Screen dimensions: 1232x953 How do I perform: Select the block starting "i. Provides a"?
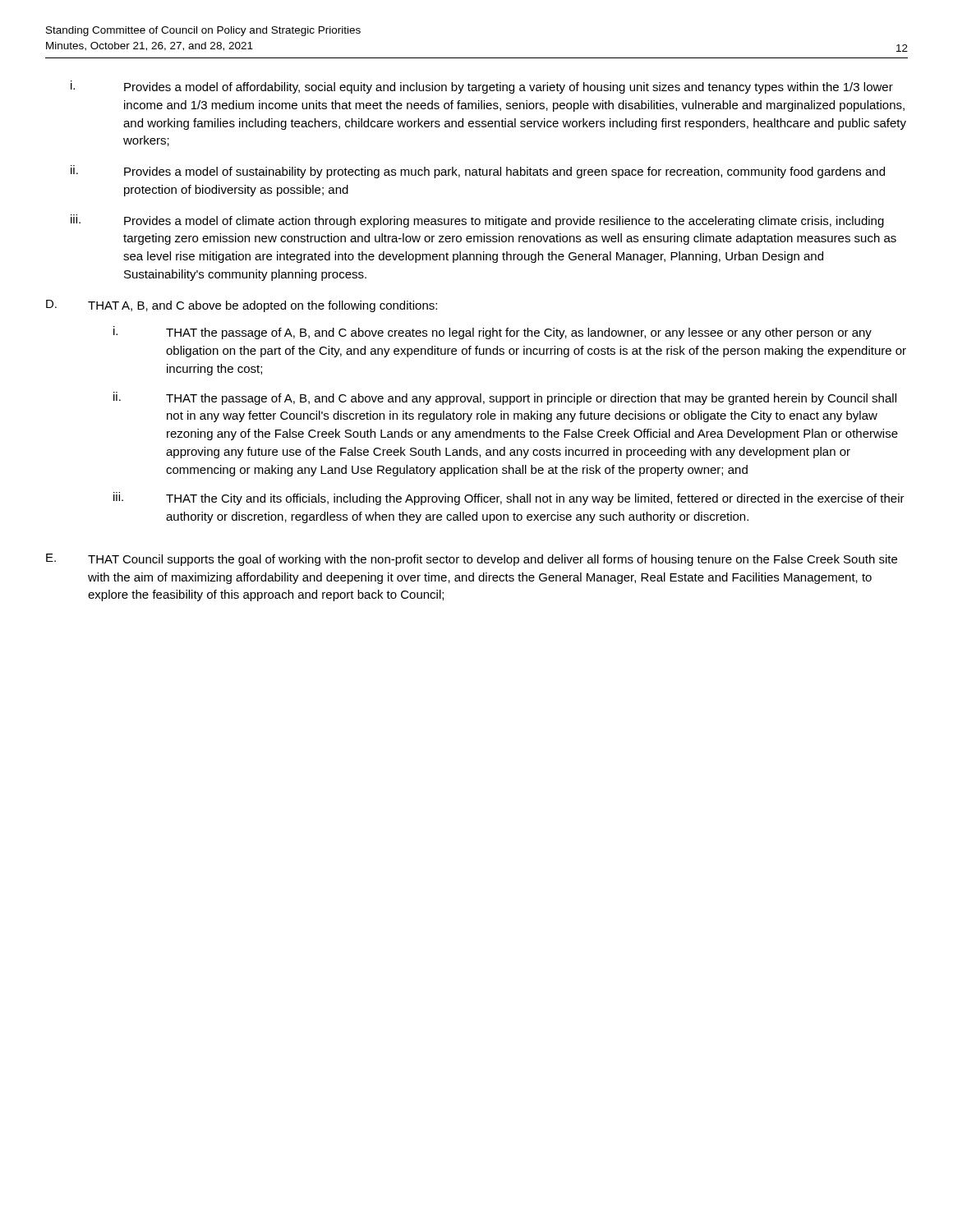(476, 114)
